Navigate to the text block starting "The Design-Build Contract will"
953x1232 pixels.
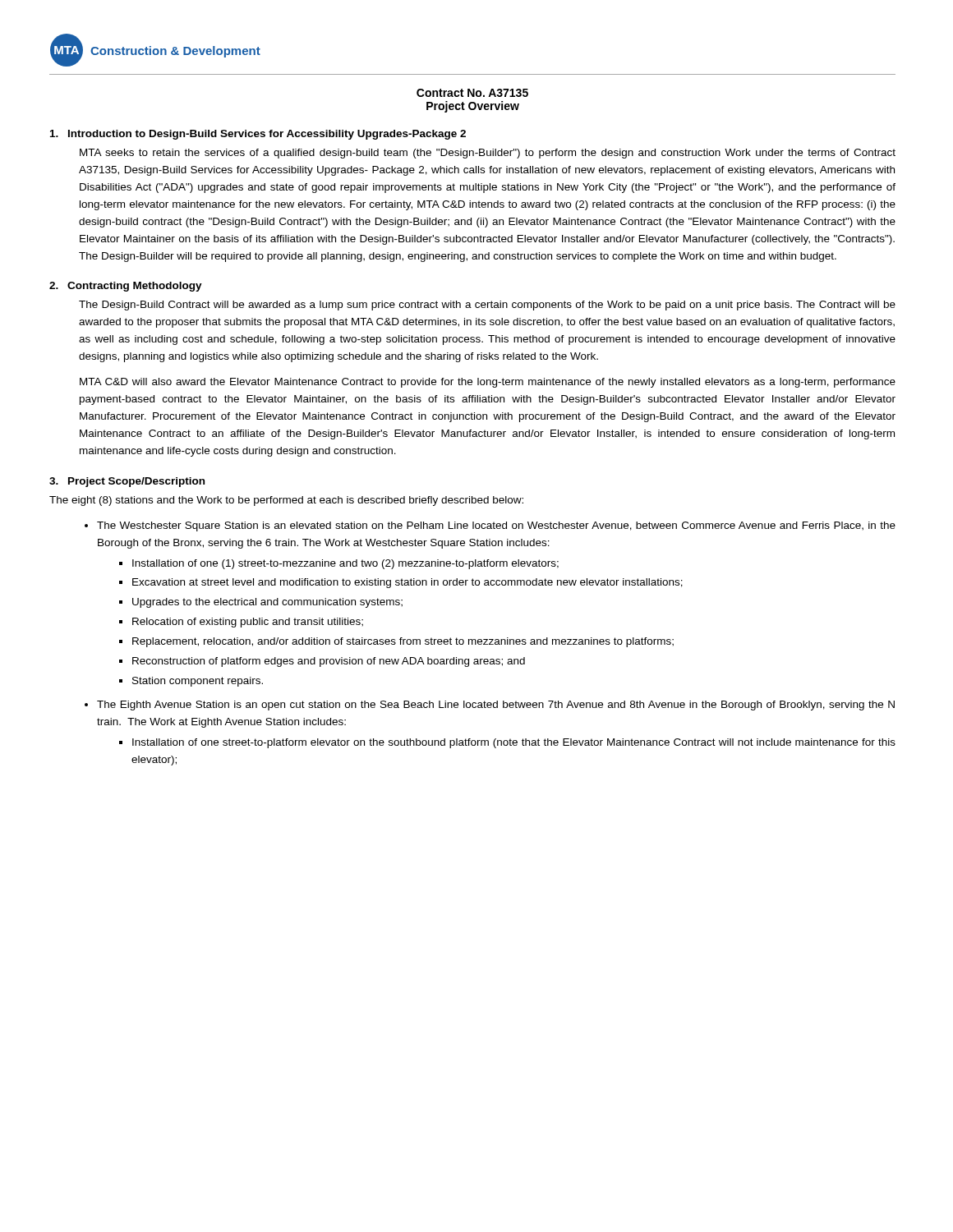tap(487, 330)
